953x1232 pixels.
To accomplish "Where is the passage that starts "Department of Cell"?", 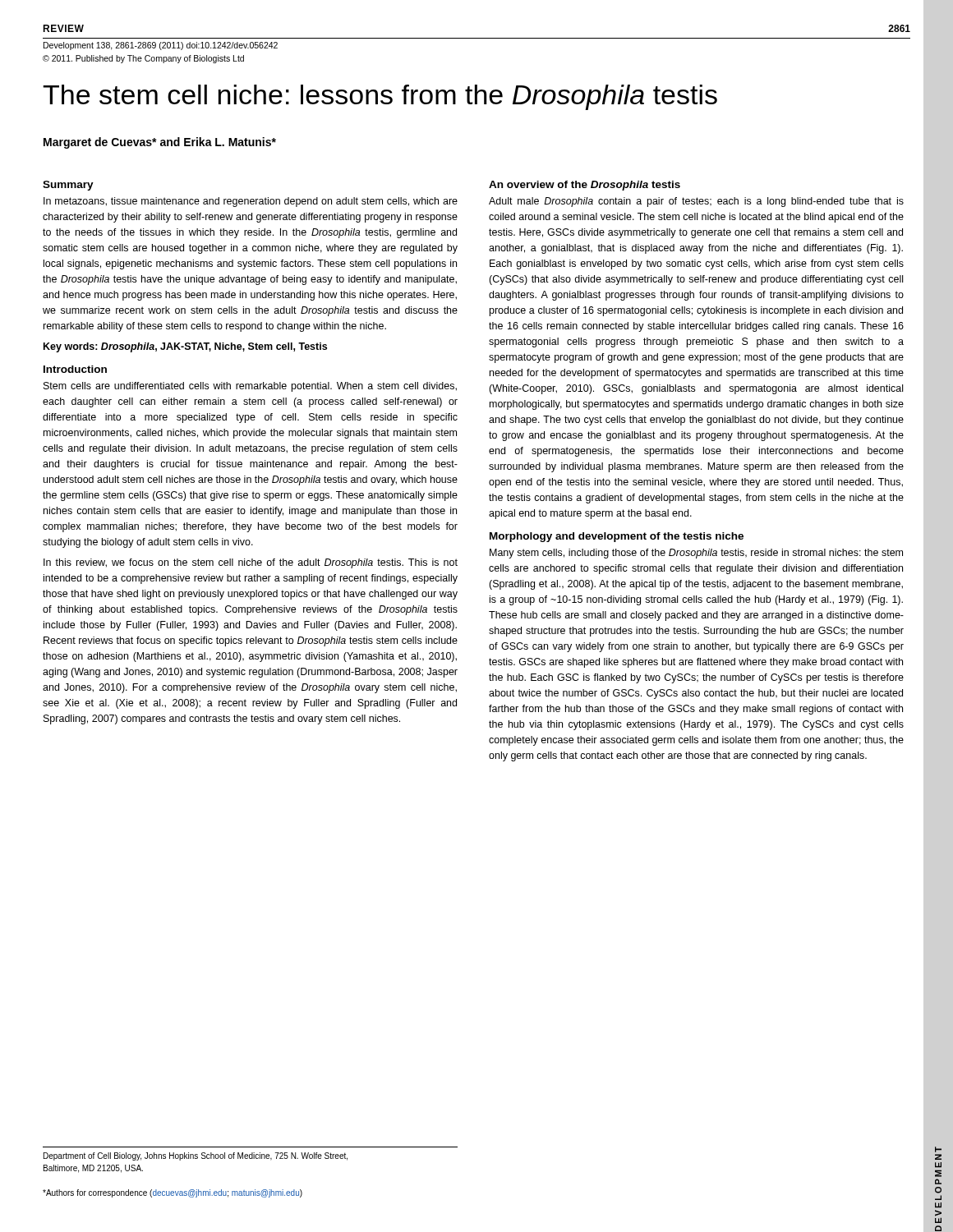I will (196, 1162).
